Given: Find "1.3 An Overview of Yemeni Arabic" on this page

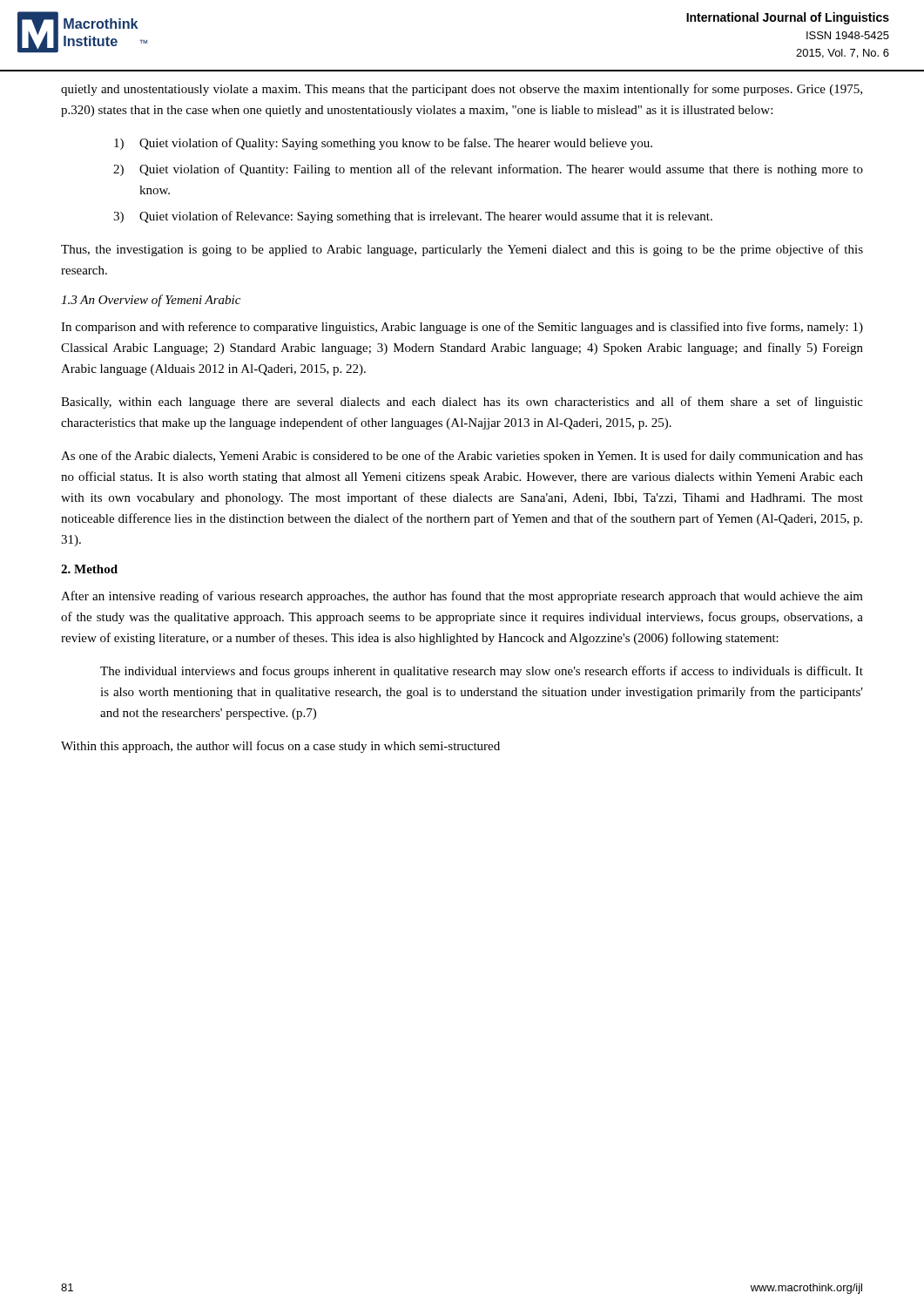Looking at the screenshot, I should coord(151,300).
